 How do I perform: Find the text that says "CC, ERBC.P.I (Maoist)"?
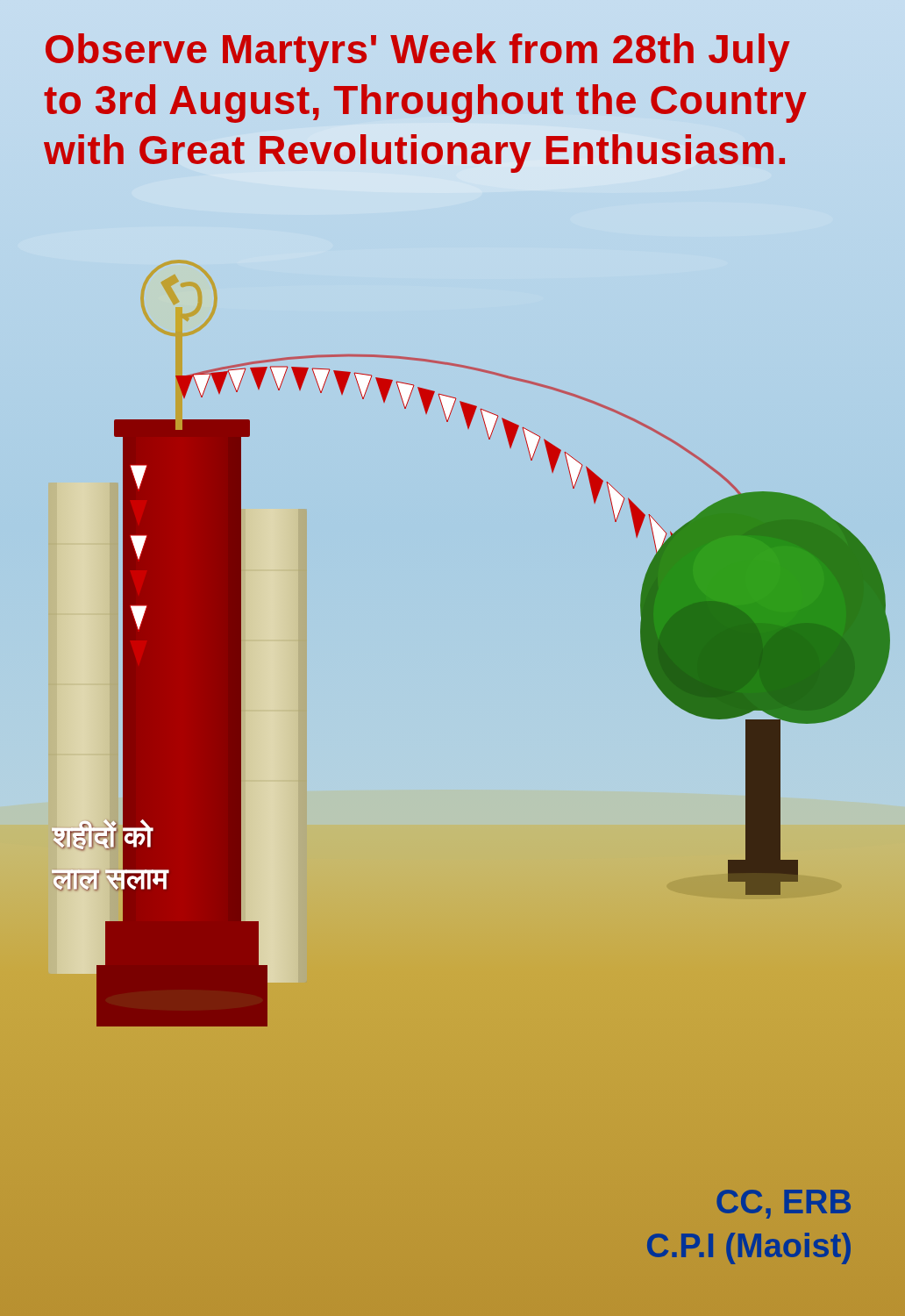749,1224
